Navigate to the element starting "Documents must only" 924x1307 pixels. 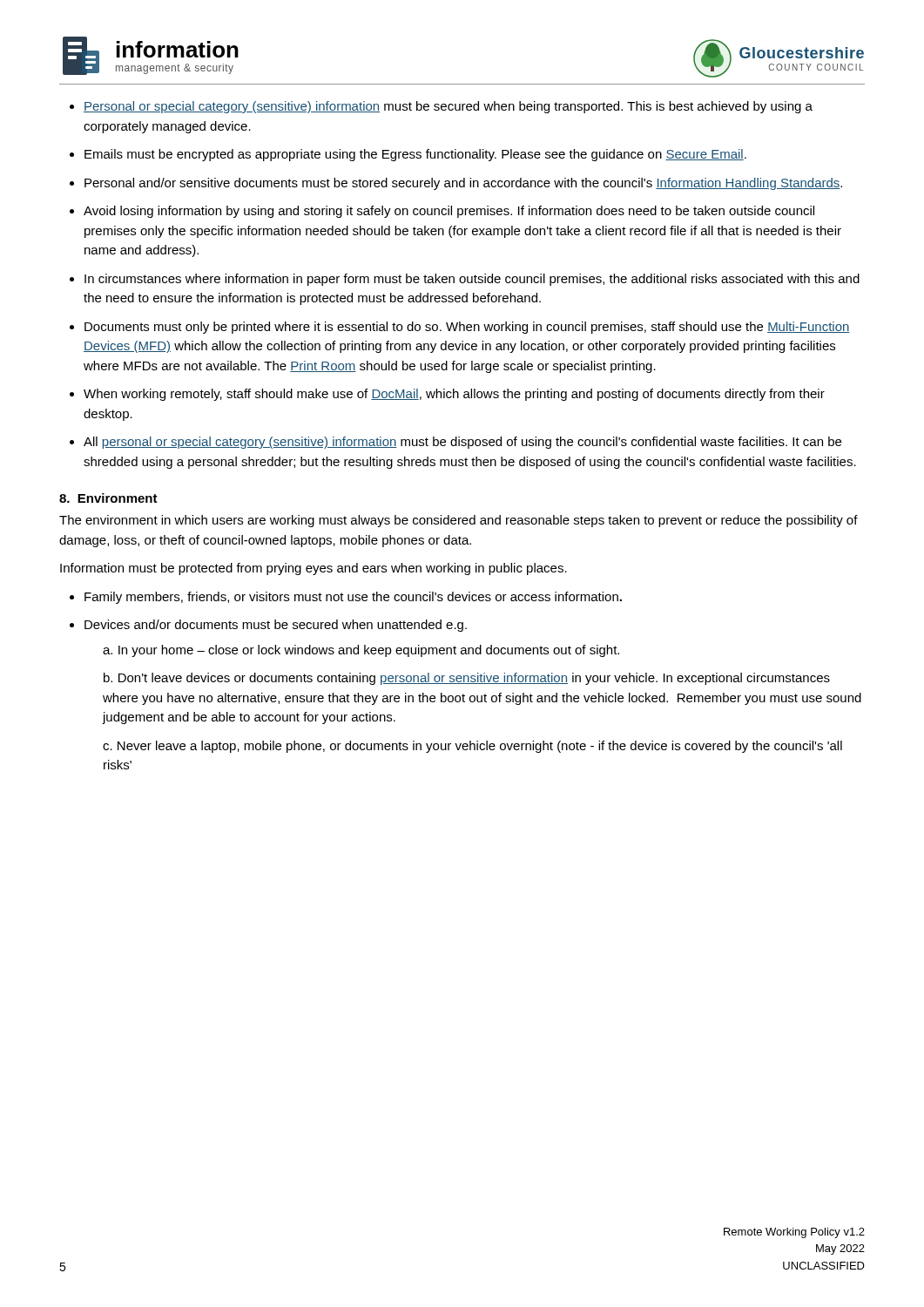[467, 346]
